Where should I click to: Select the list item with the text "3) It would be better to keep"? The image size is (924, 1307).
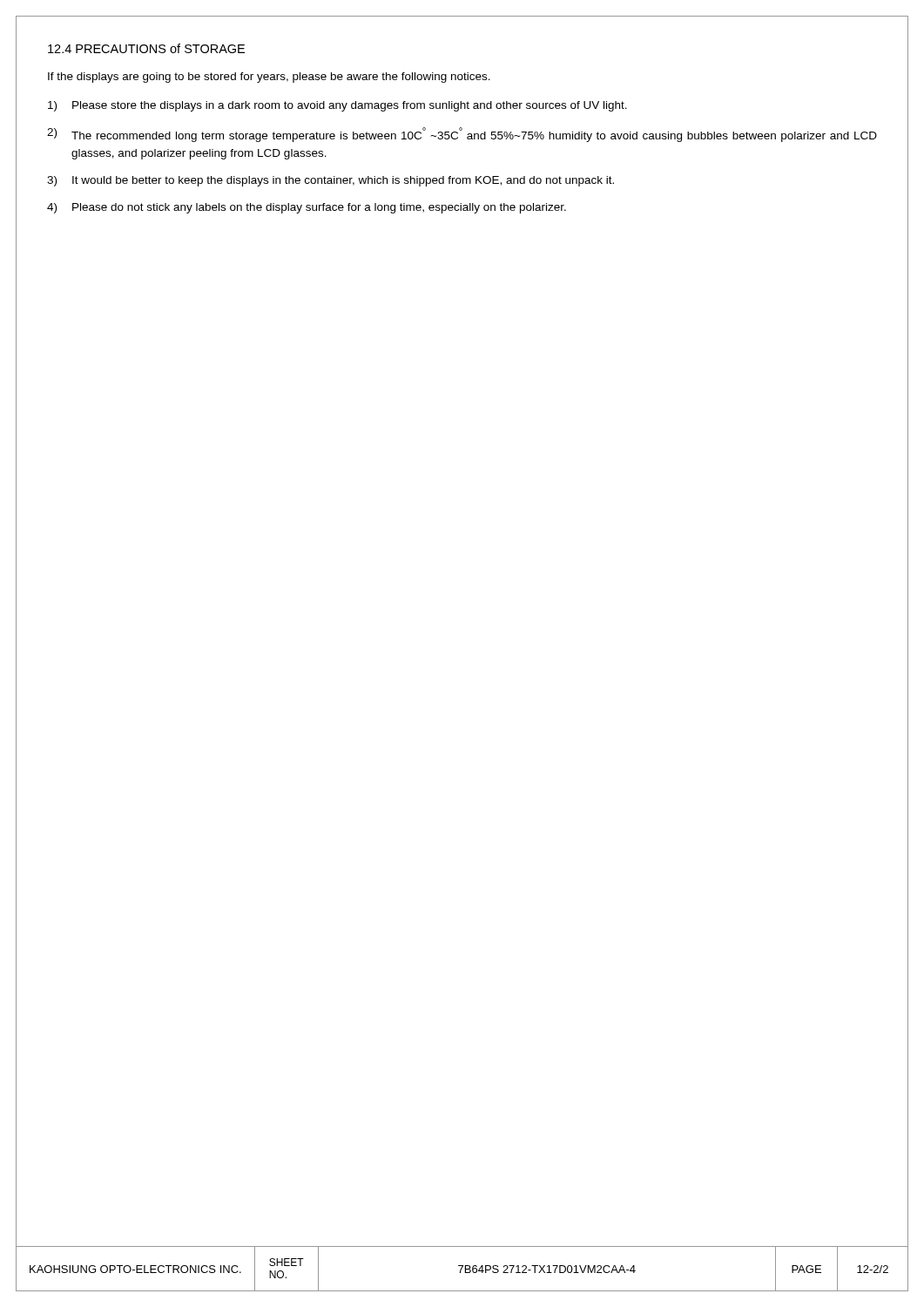[462, 181]
